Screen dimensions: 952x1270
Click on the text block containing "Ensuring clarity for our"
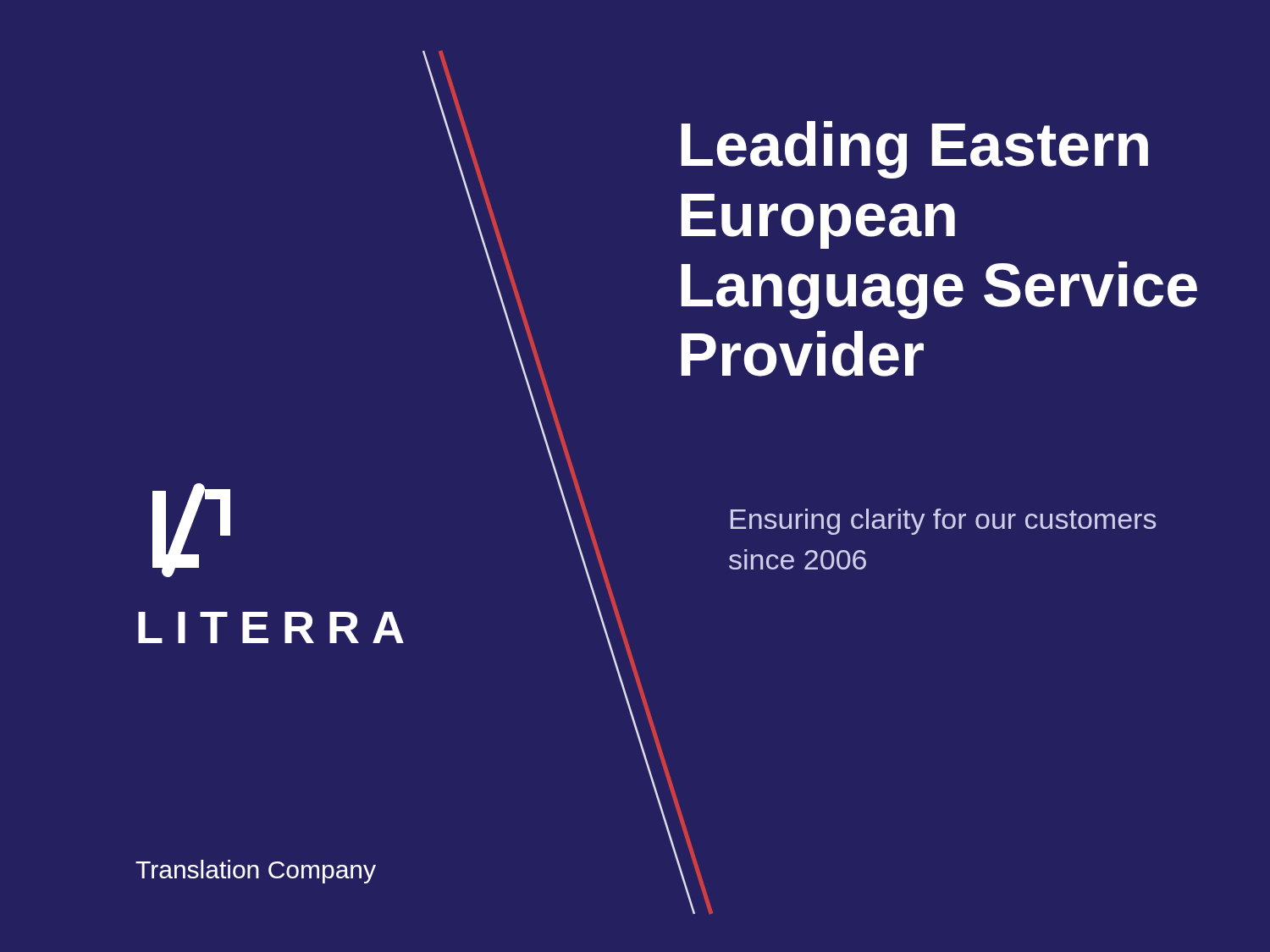click(x=942, y=539)
